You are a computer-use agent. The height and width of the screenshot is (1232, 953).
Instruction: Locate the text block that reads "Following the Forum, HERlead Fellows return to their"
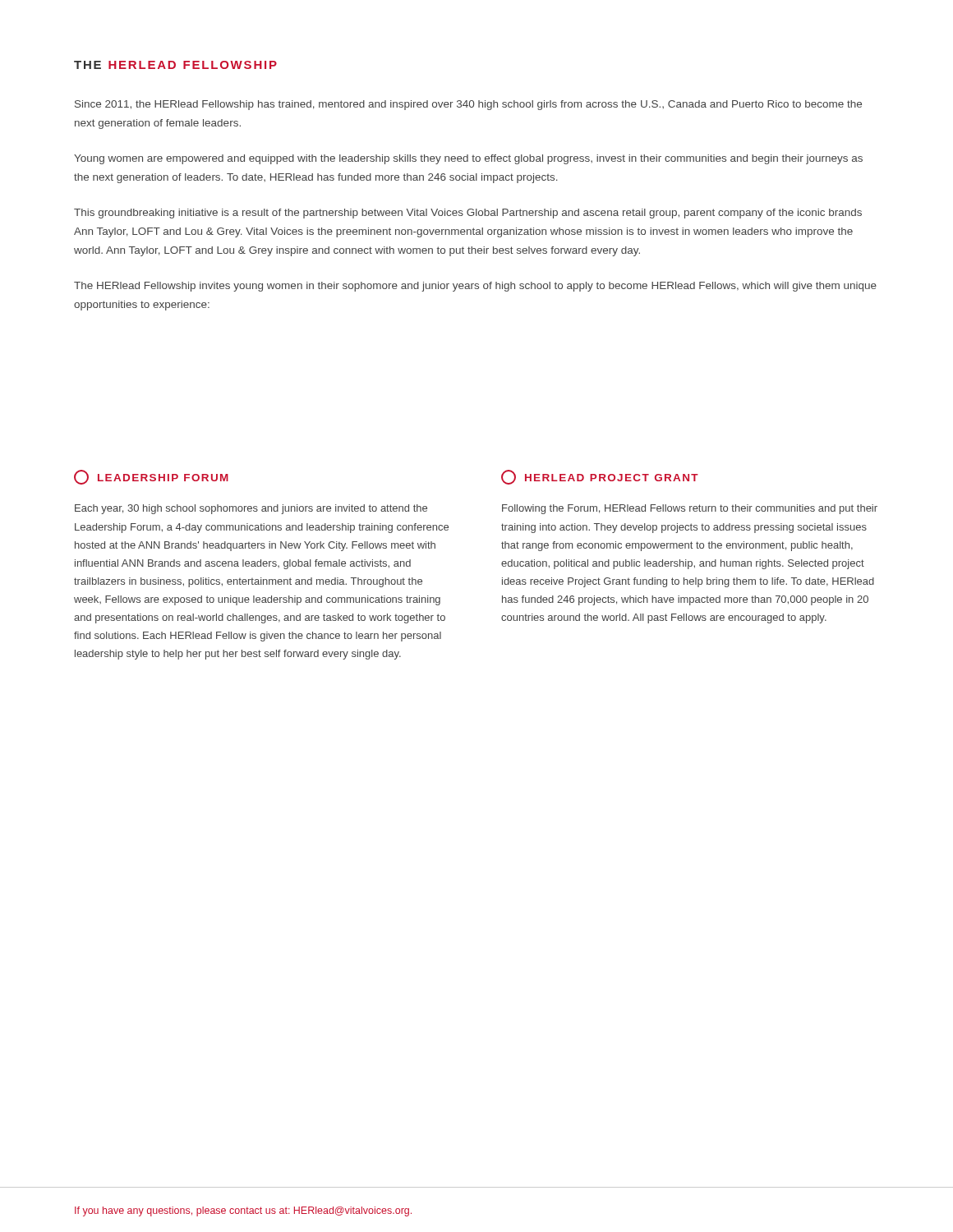(x=689, y=563)
